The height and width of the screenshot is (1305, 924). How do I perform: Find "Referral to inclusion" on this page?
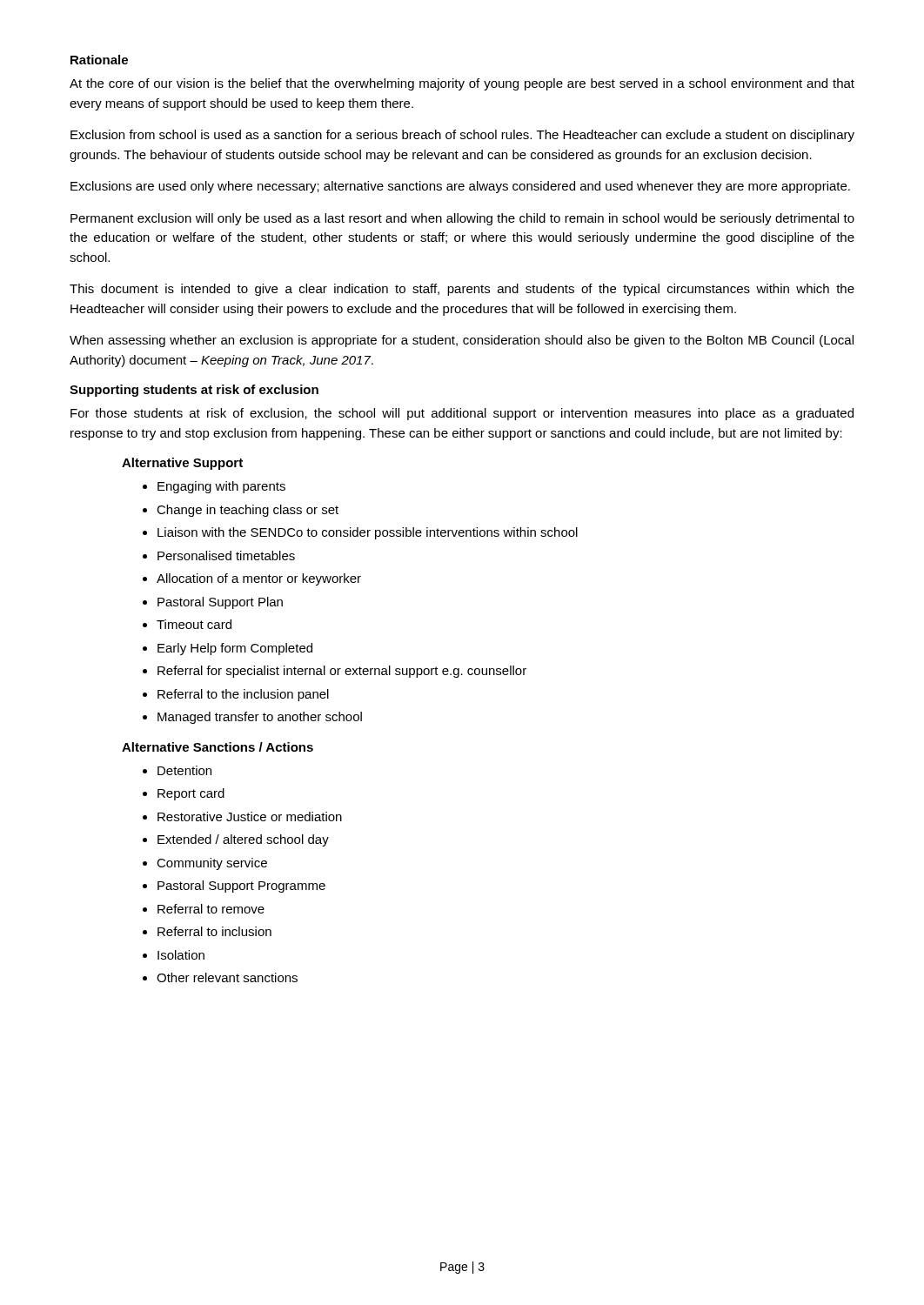pyautogui.click(x=214, y=931)
